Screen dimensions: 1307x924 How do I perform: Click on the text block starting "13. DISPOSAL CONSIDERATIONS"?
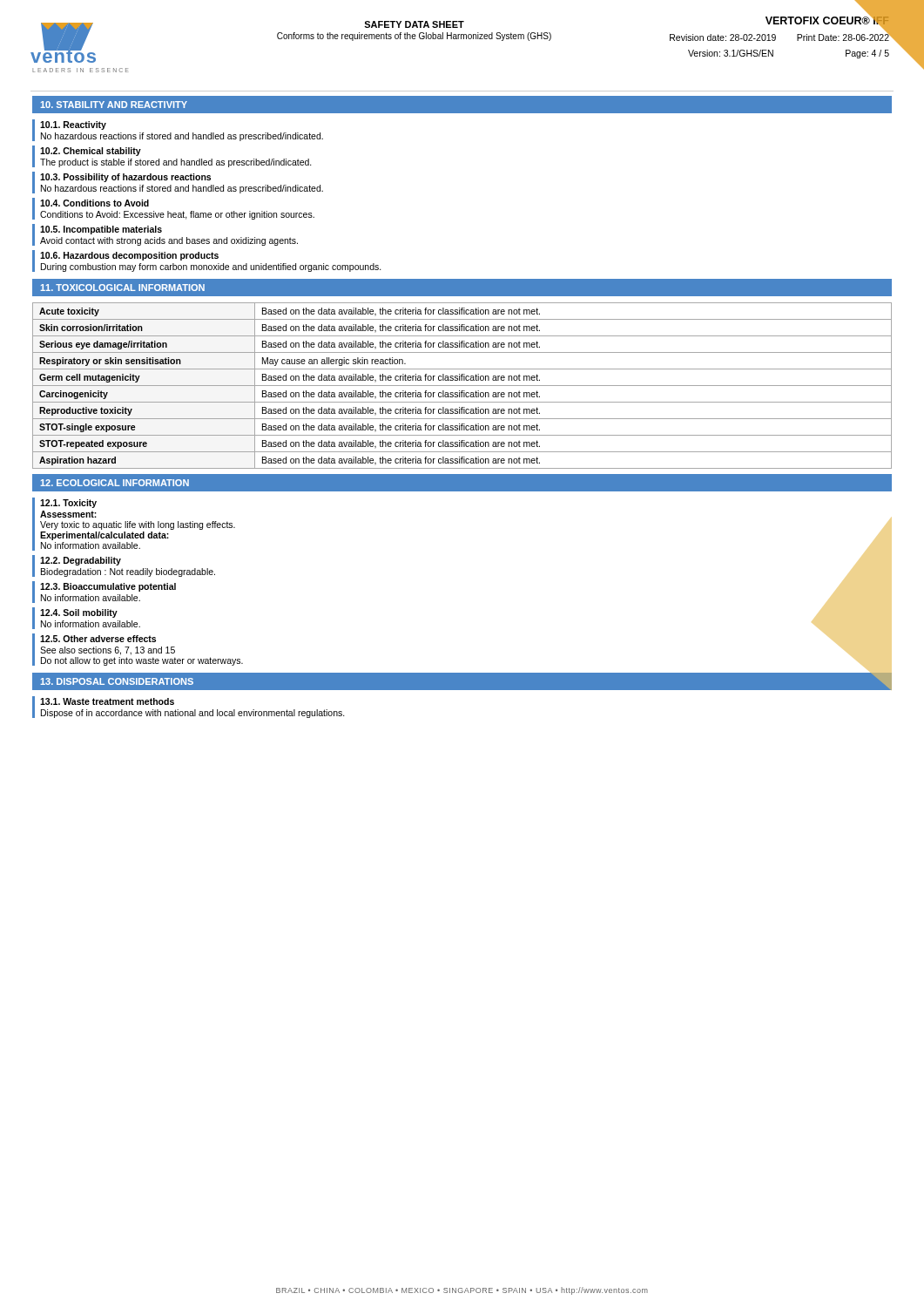pos(117,681)
